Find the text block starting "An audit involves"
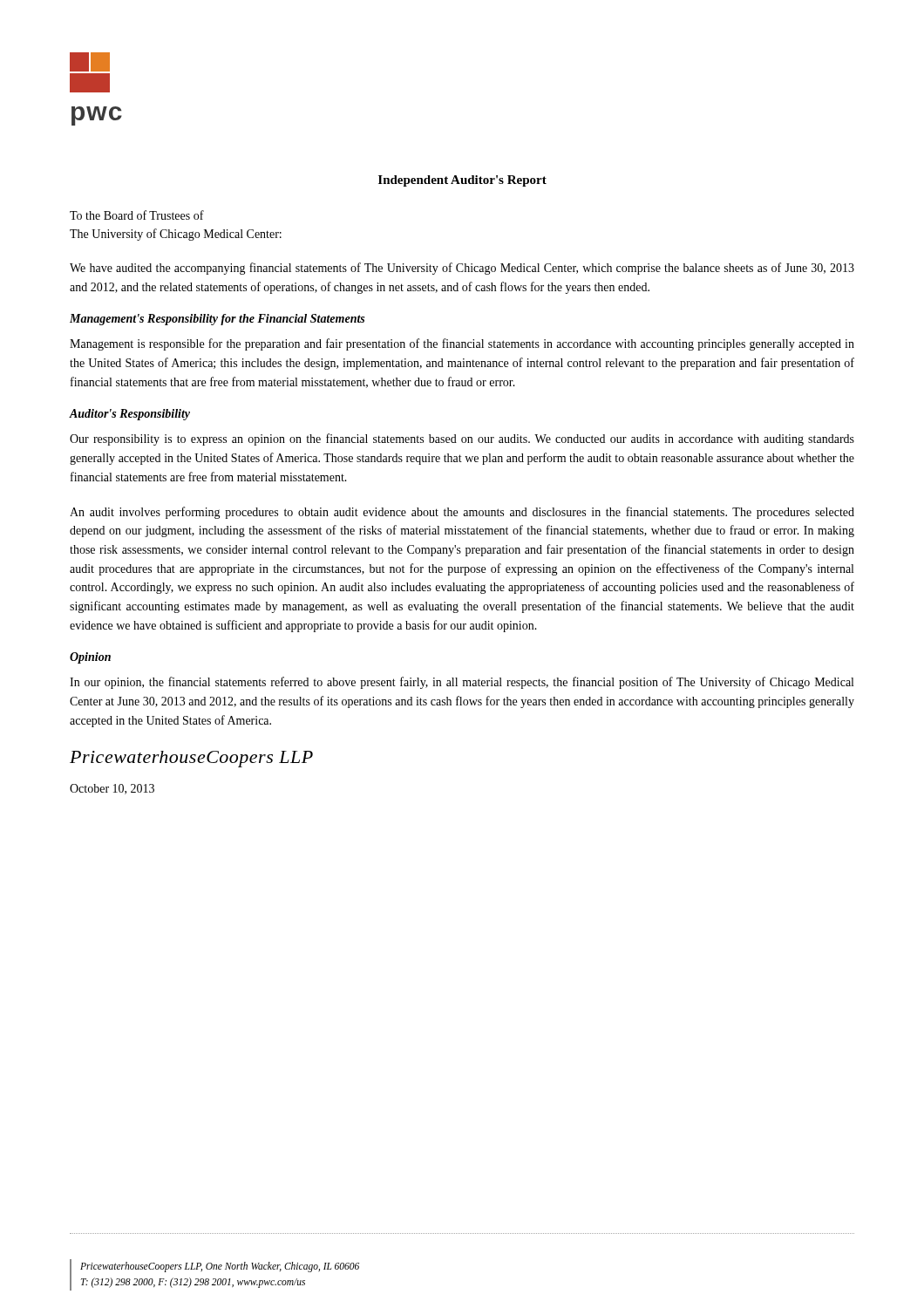This screenshot has height=1308, width=924. point(462,569)
